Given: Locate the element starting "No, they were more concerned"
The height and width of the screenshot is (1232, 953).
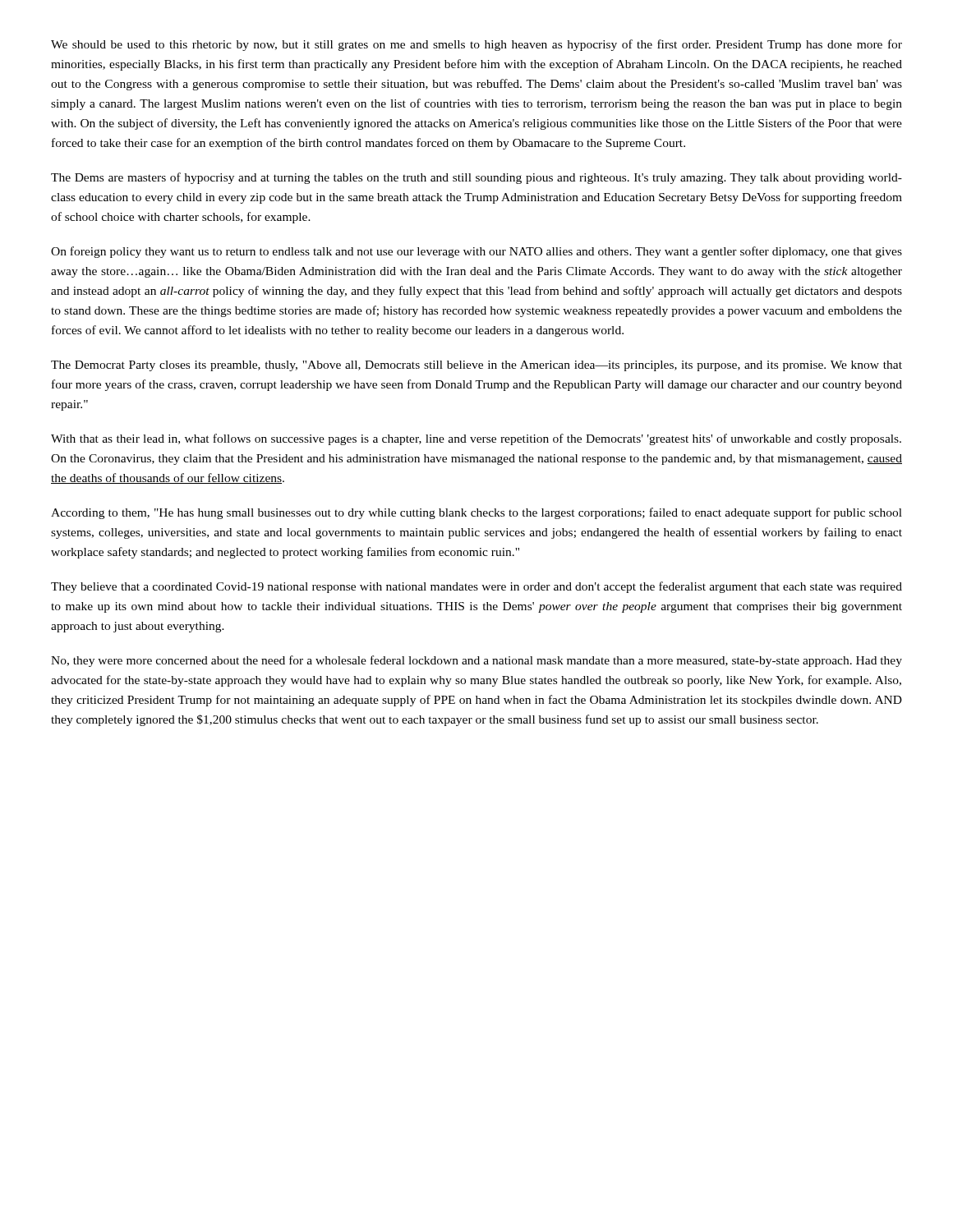Looking at the screenshot, I should (476, 690).
